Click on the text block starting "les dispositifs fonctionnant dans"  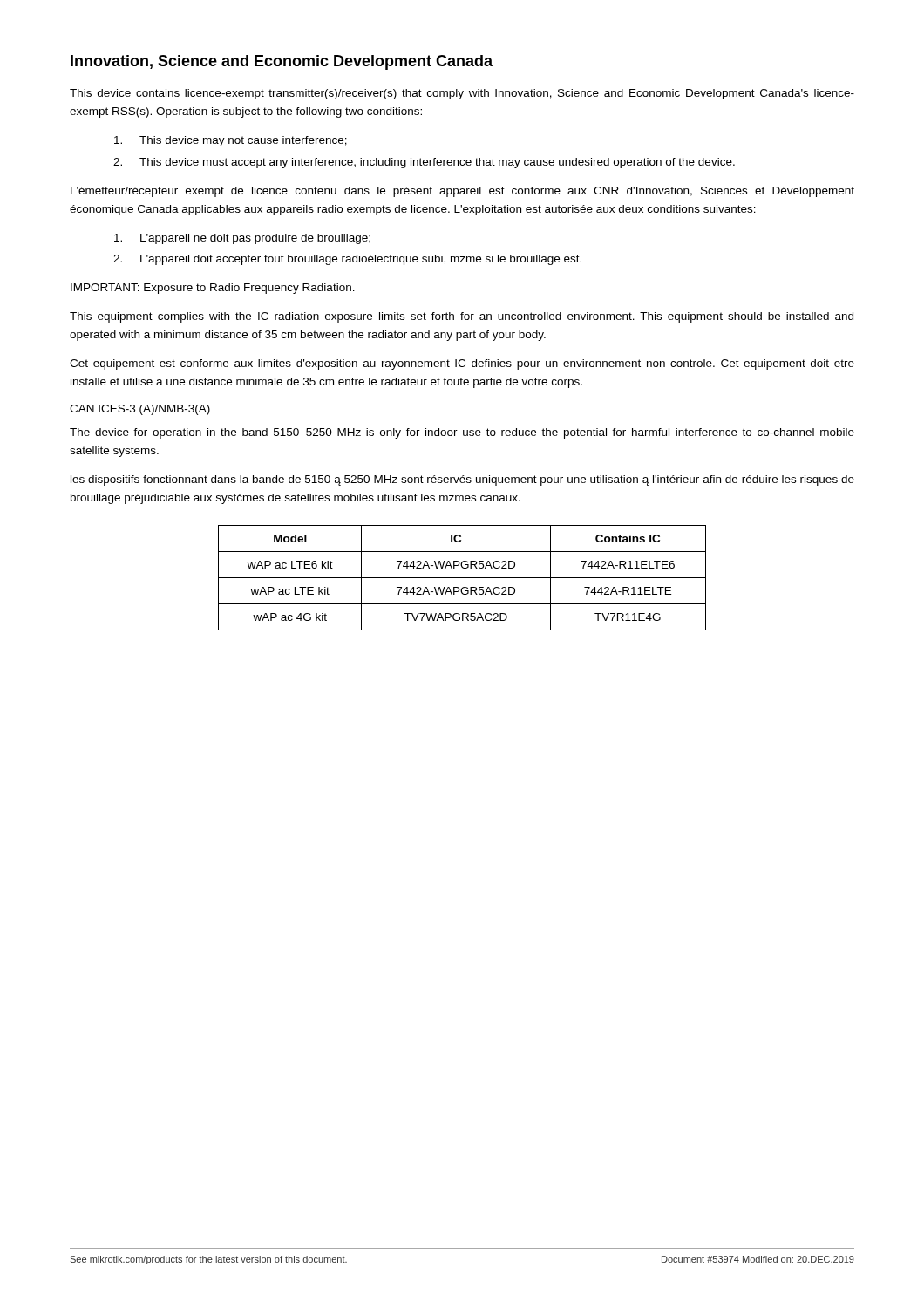pyautogui.click(x=462, y=488)
